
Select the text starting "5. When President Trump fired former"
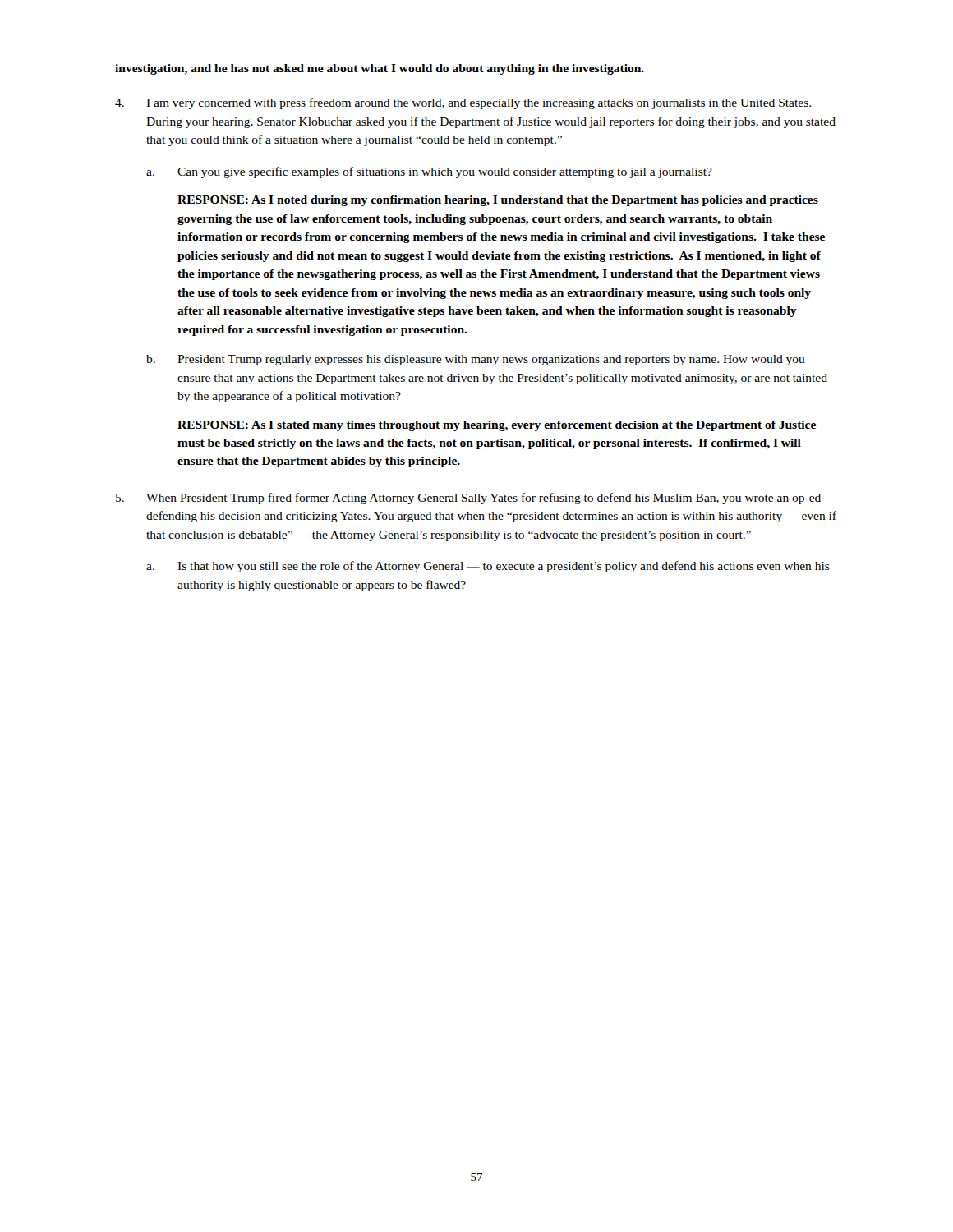[x=476, y=545]
